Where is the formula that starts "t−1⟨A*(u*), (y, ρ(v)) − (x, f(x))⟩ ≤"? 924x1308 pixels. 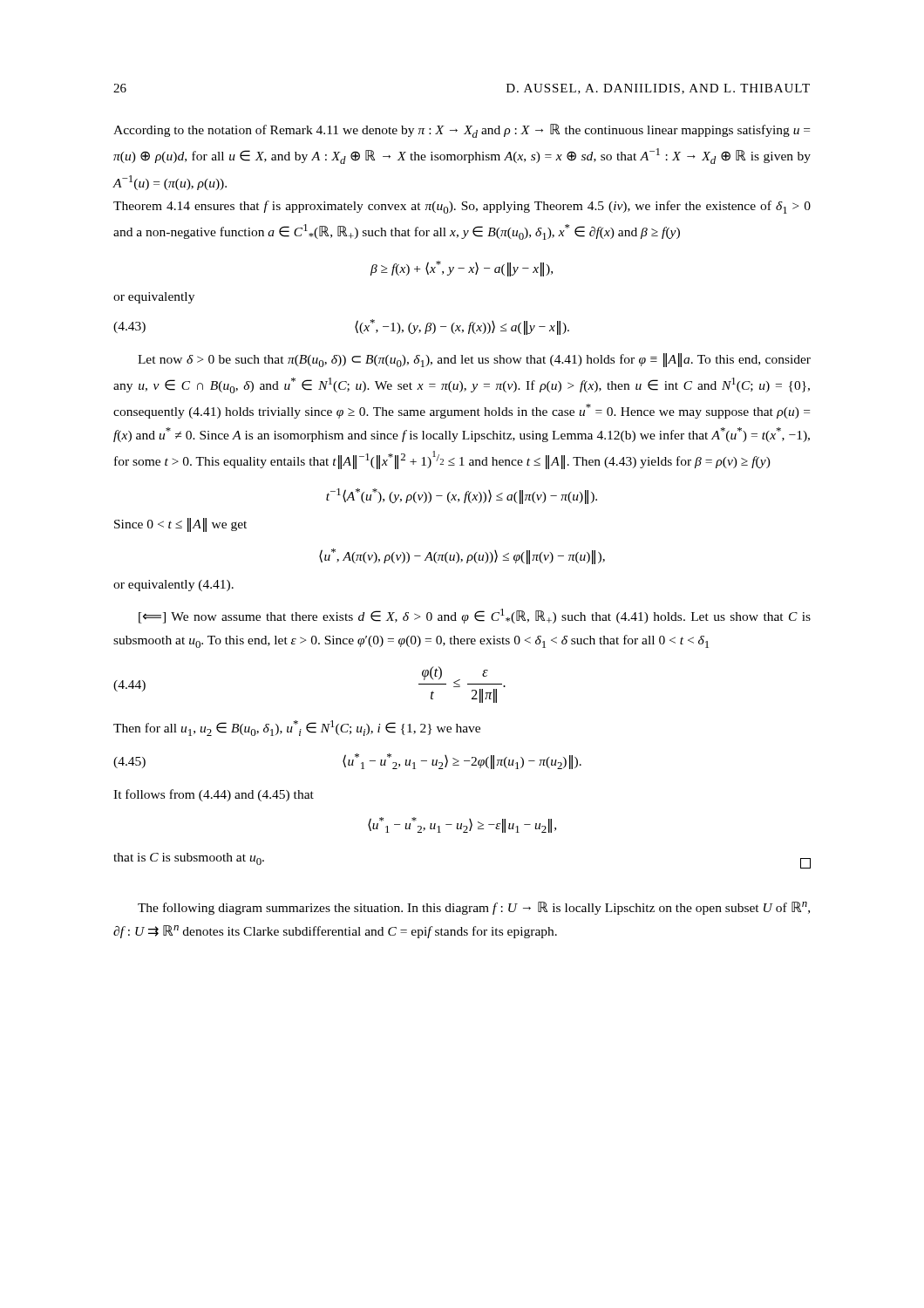pos(462,494)
